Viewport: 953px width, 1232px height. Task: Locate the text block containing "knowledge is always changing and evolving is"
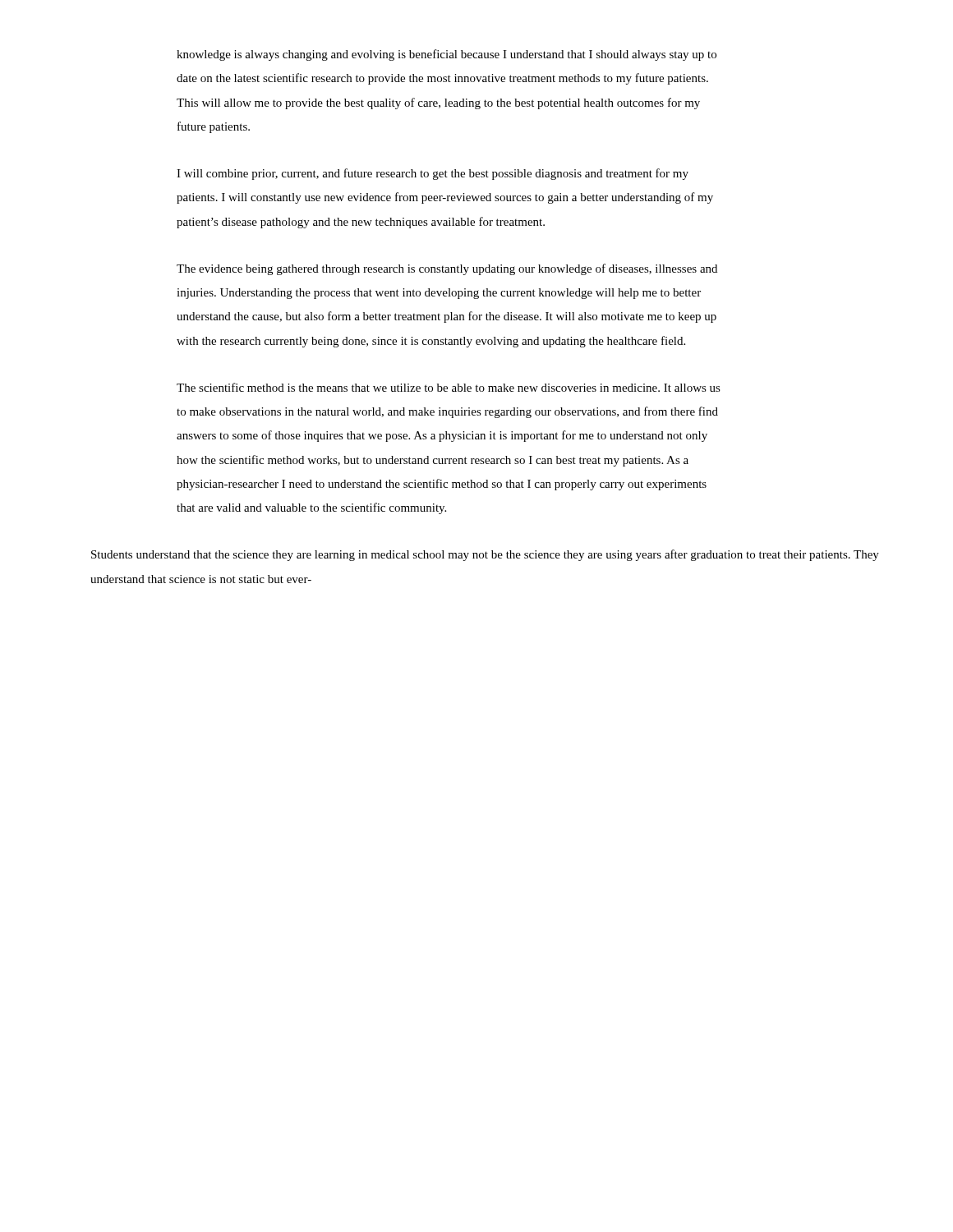point(447,90)
